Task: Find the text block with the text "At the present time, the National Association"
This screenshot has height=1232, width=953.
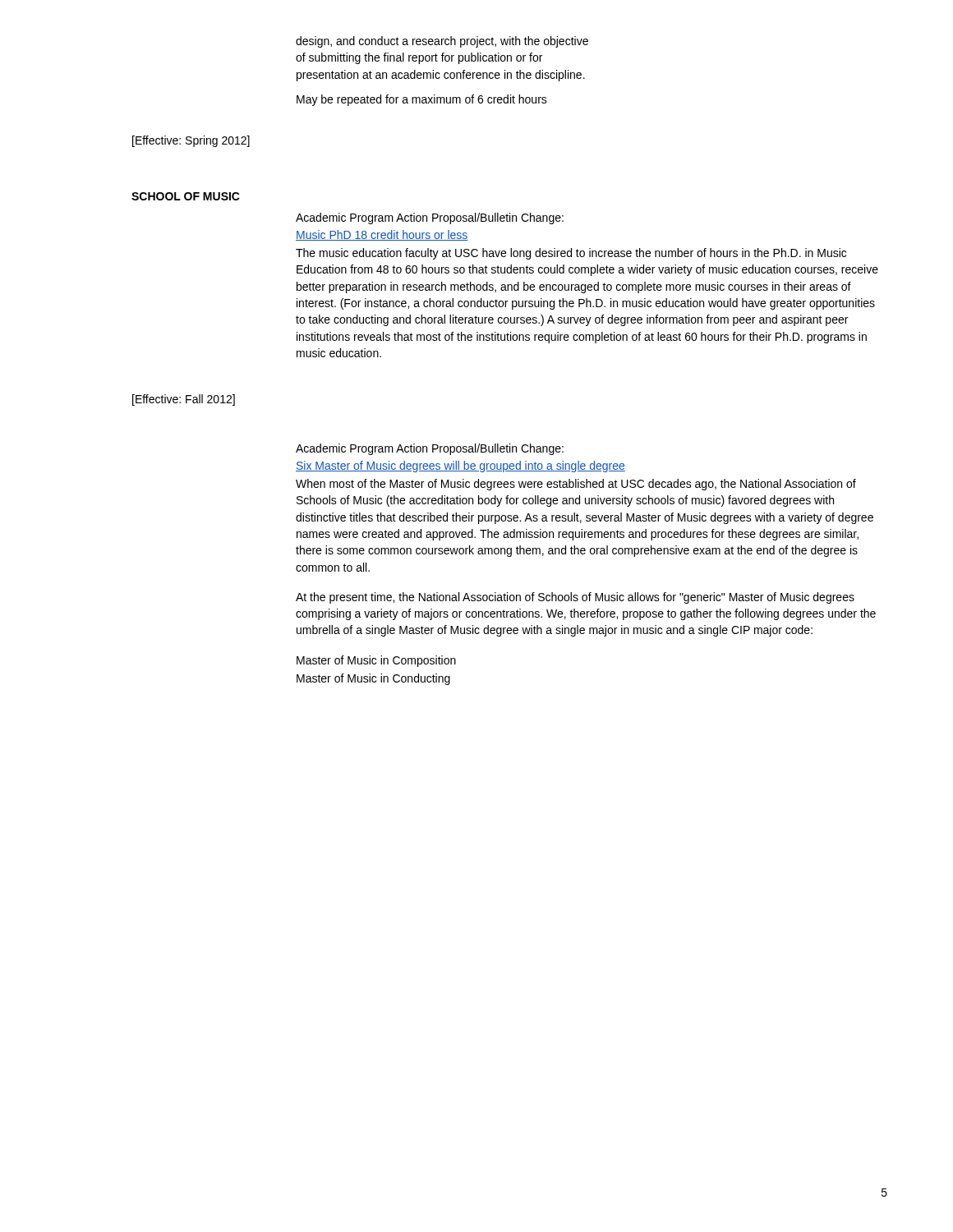Action: pyautogui.click(x=591, y=614)
